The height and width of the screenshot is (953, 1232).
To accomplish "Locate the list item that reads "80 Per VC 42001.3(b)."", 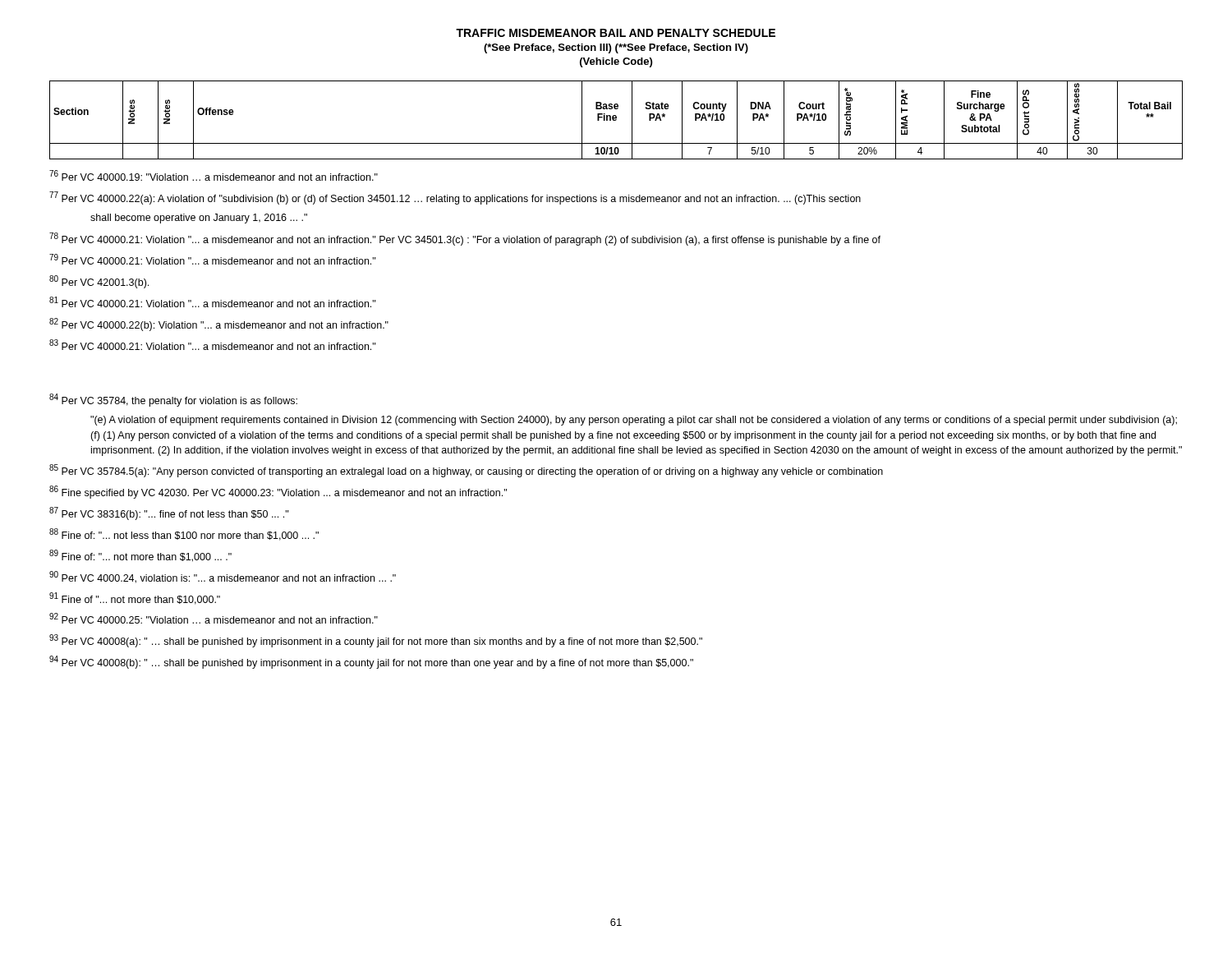I will (99, 282).
